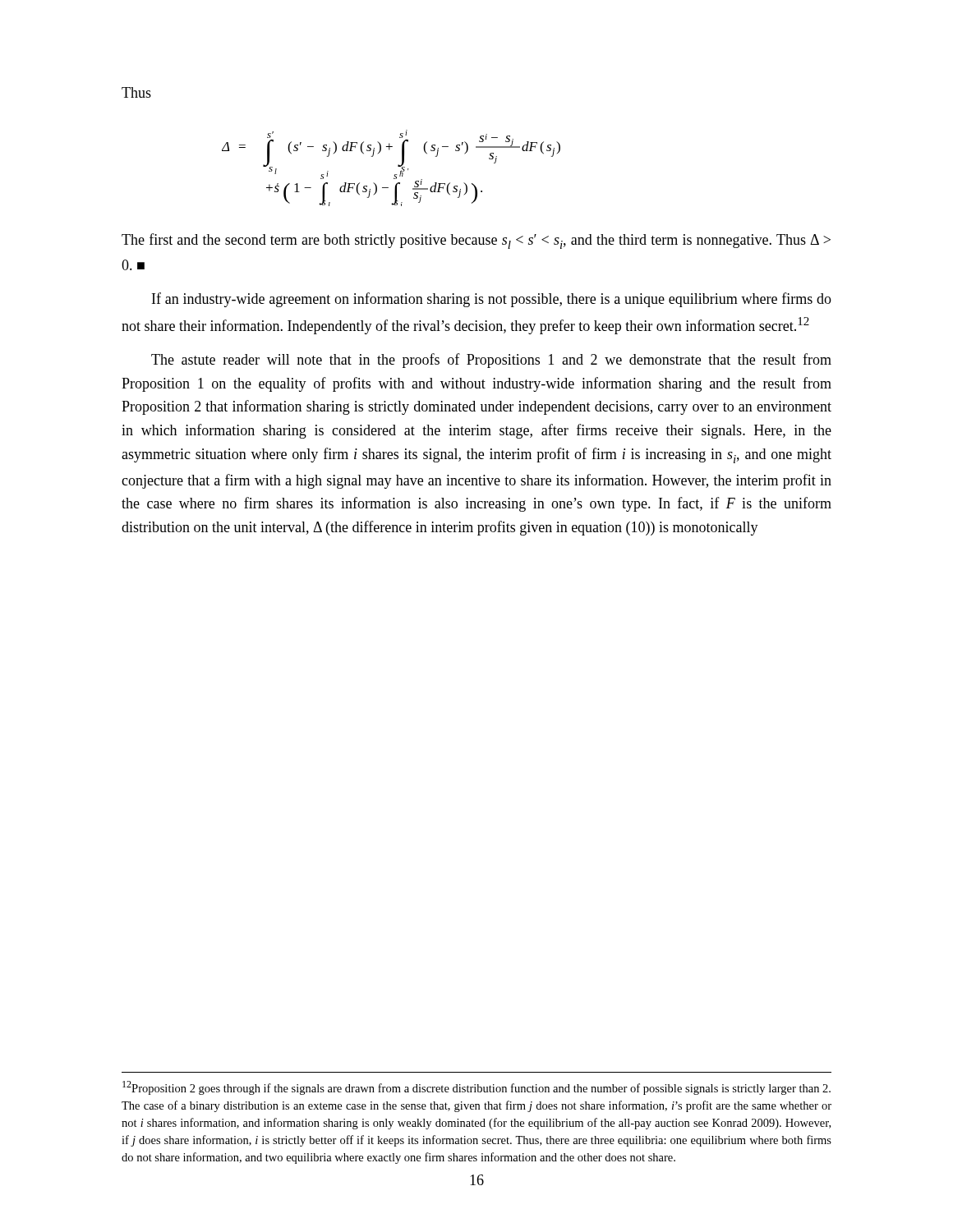Screen dimensions: 1232x953
Task: Point to the element starting "The first and the second term"
Action: pos(476,253)
